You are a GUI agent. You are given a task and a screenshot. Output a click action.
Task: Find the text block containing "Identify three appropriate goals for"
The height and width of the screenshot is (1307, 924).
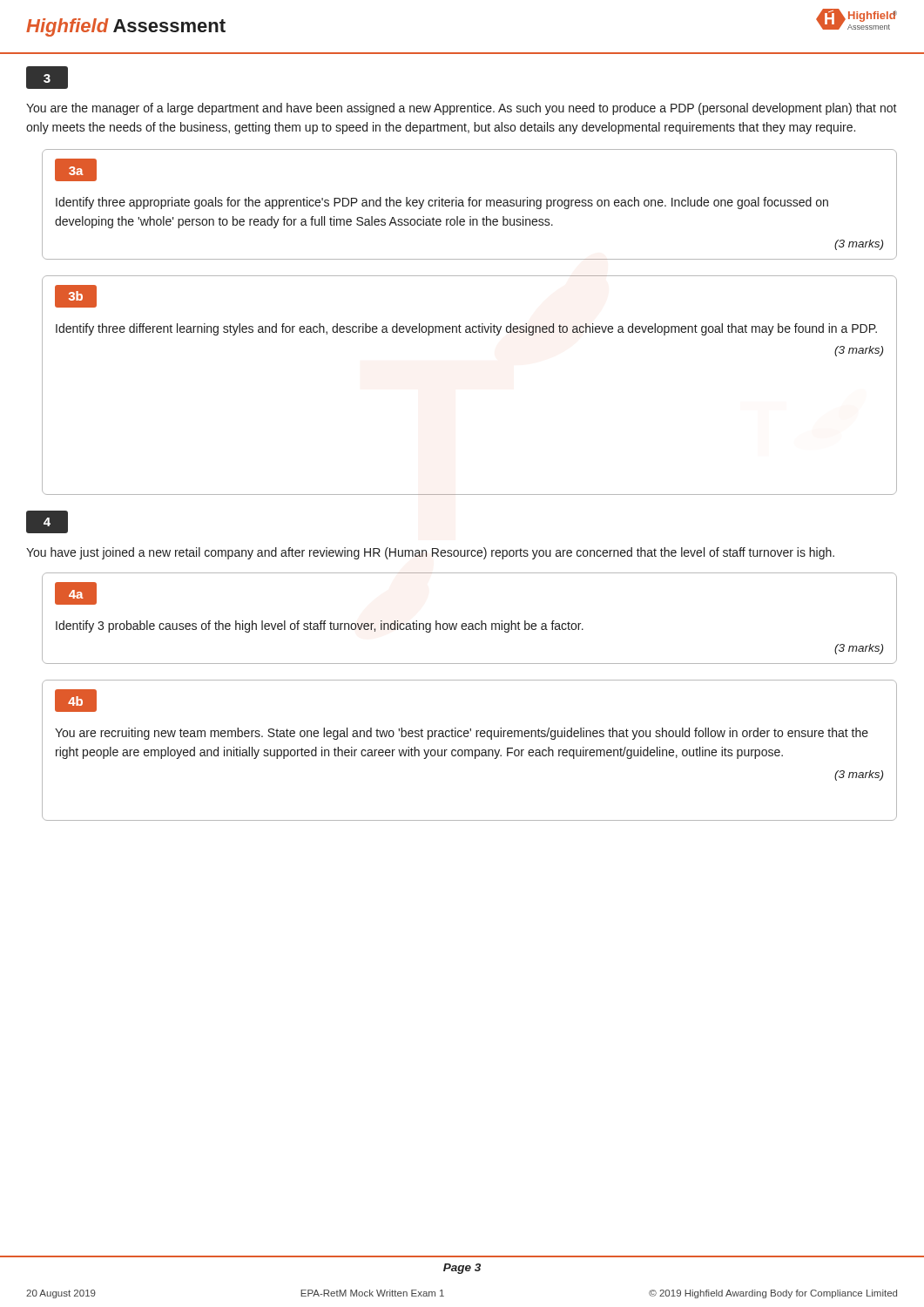pyautogui.click(x=469, y=222)
